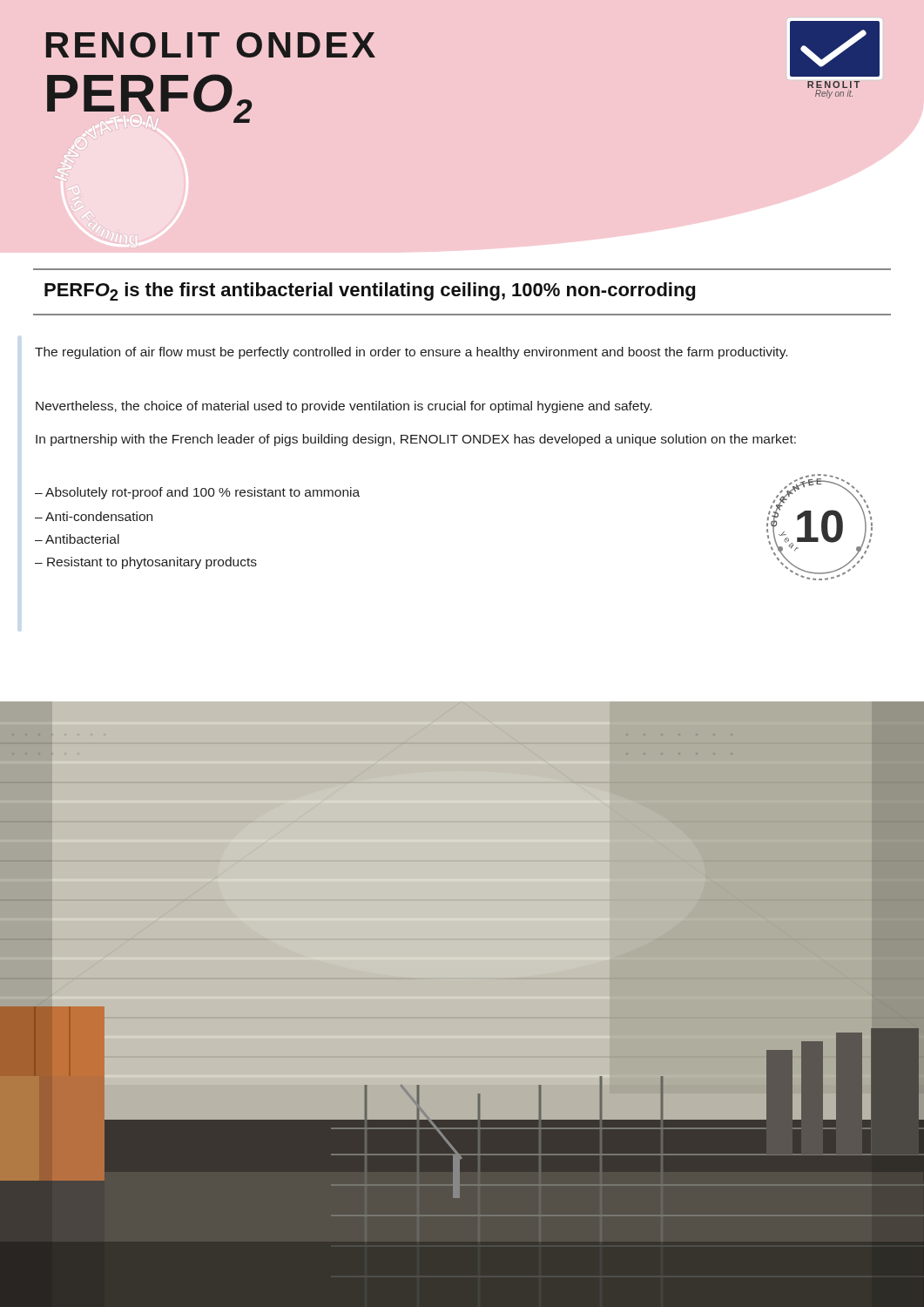The image size is (924, 1307).
Task: Click on the block starting "The regulation of air flow must be"
Action: point(453,352)
